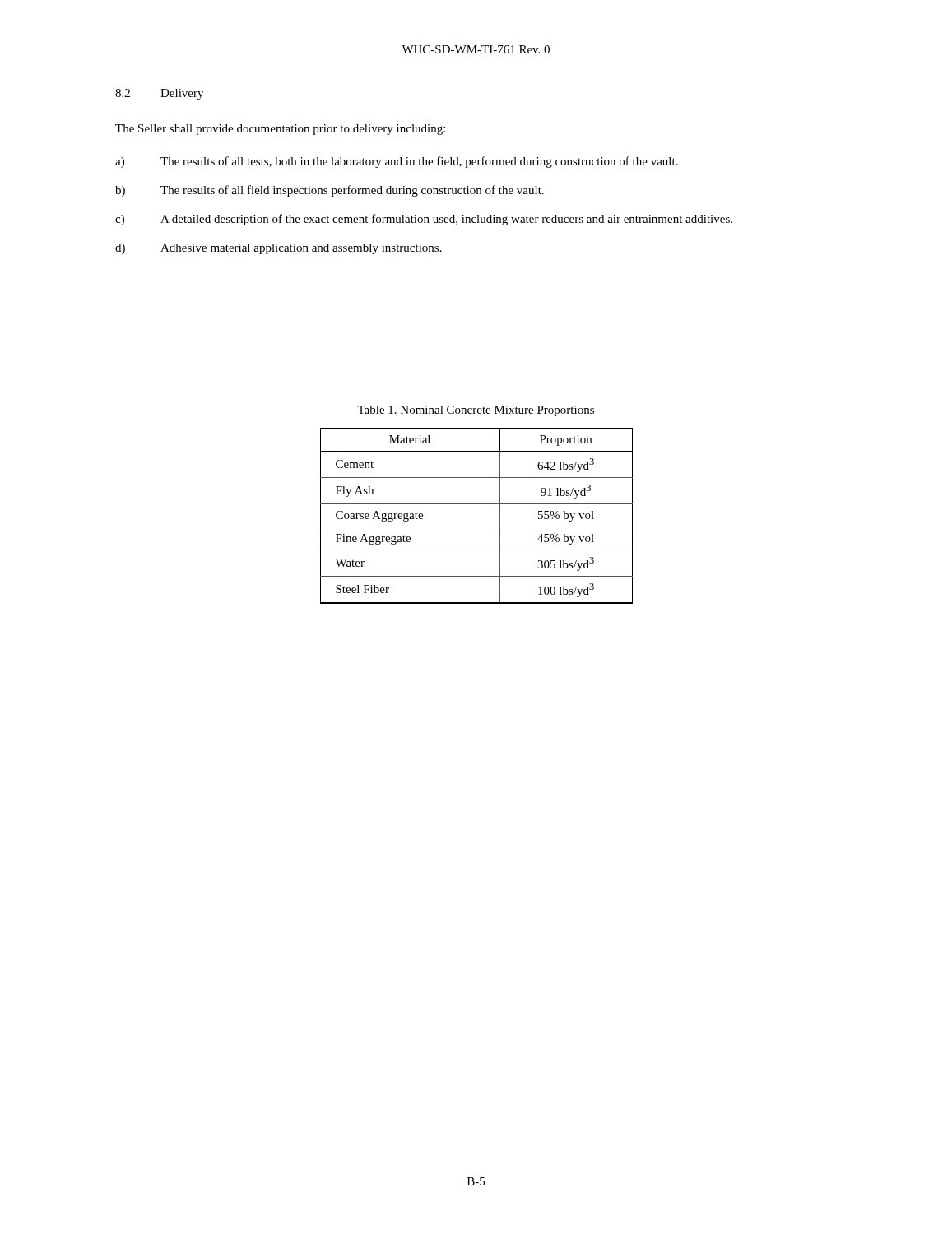Locate the block starting "c) A detailed"
This screenshot has width=952, height=1234.
pos(476,219)
